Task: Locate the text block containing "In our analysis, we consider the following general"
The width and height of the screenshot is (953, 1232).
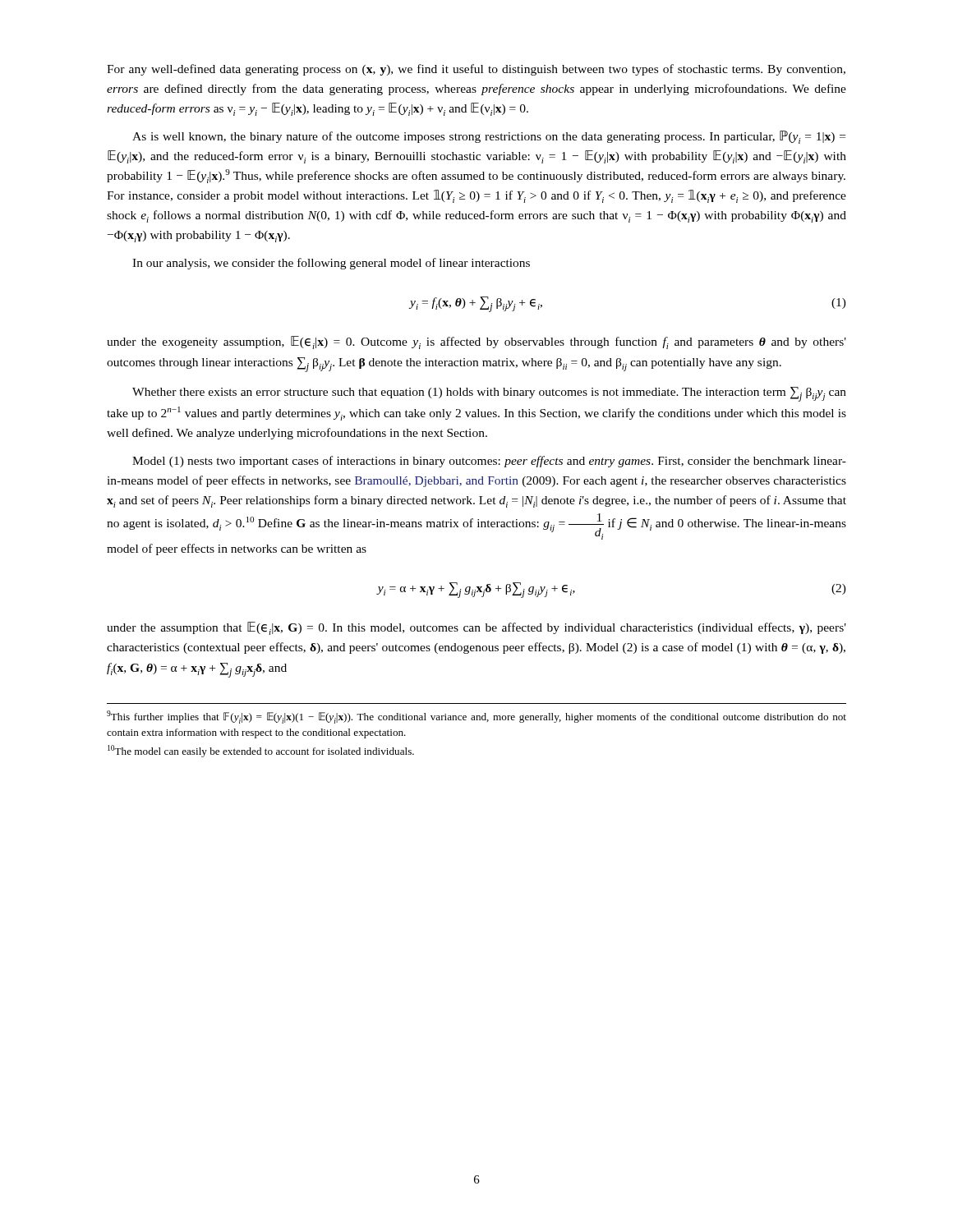Action: (x=476, y=263)
